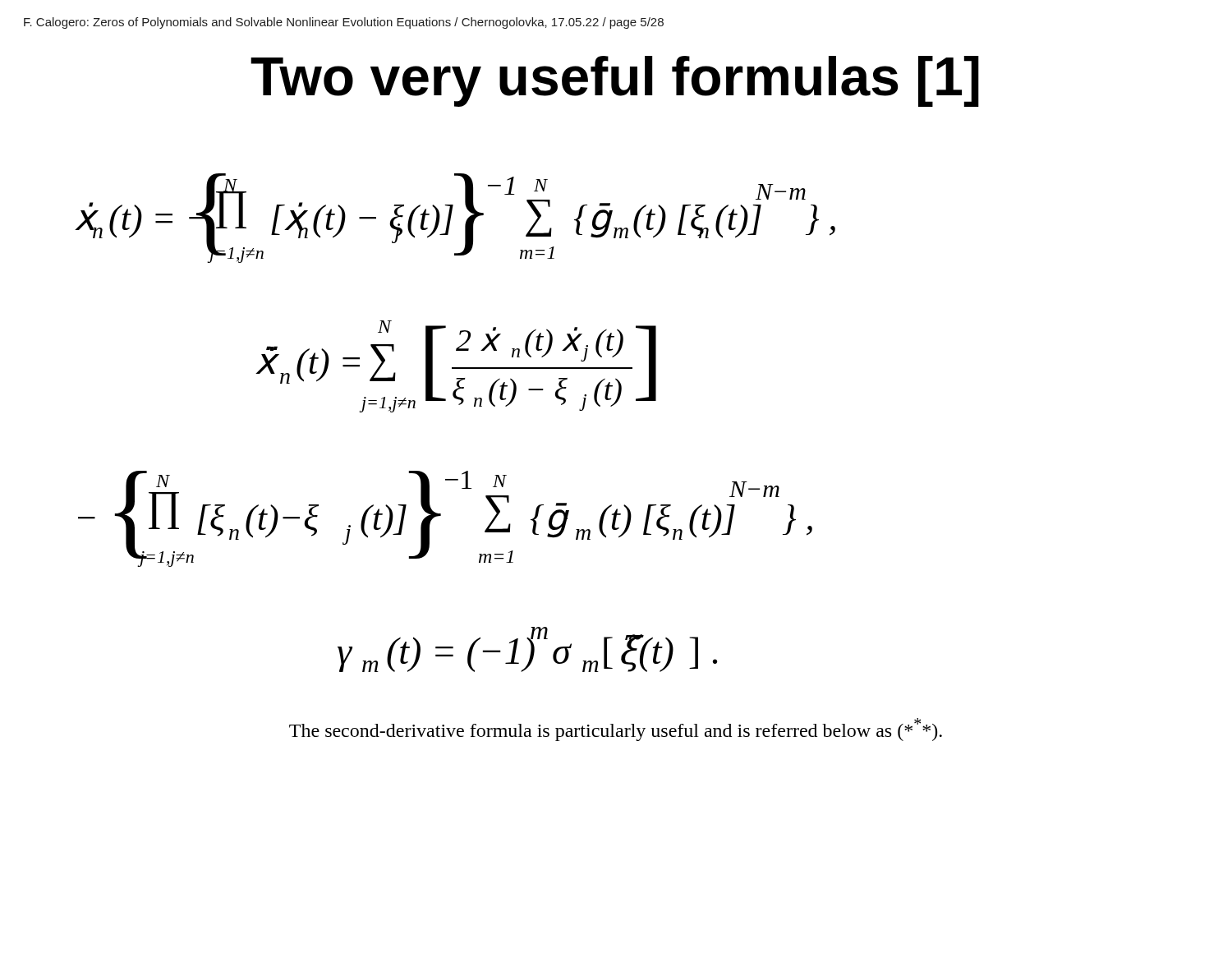Navigate to the region starting "ẋ n (t) = − {"
The height and width of the screenshot is (953, 1232).
point(616,218)
